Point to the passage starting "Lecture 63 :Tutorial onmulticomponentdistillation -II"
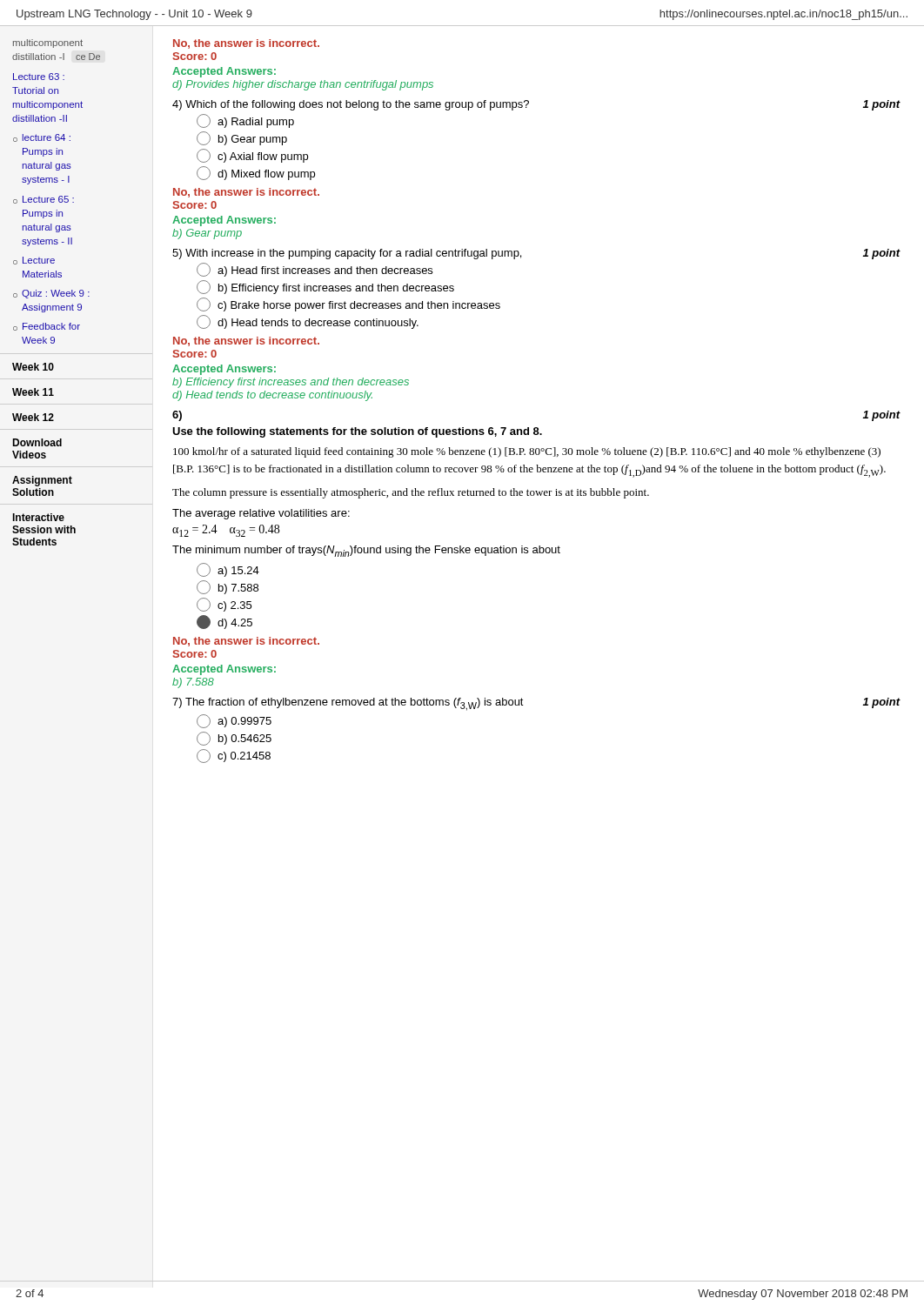This screenshot has width=924, height=1305. click(x=47, y=97)
